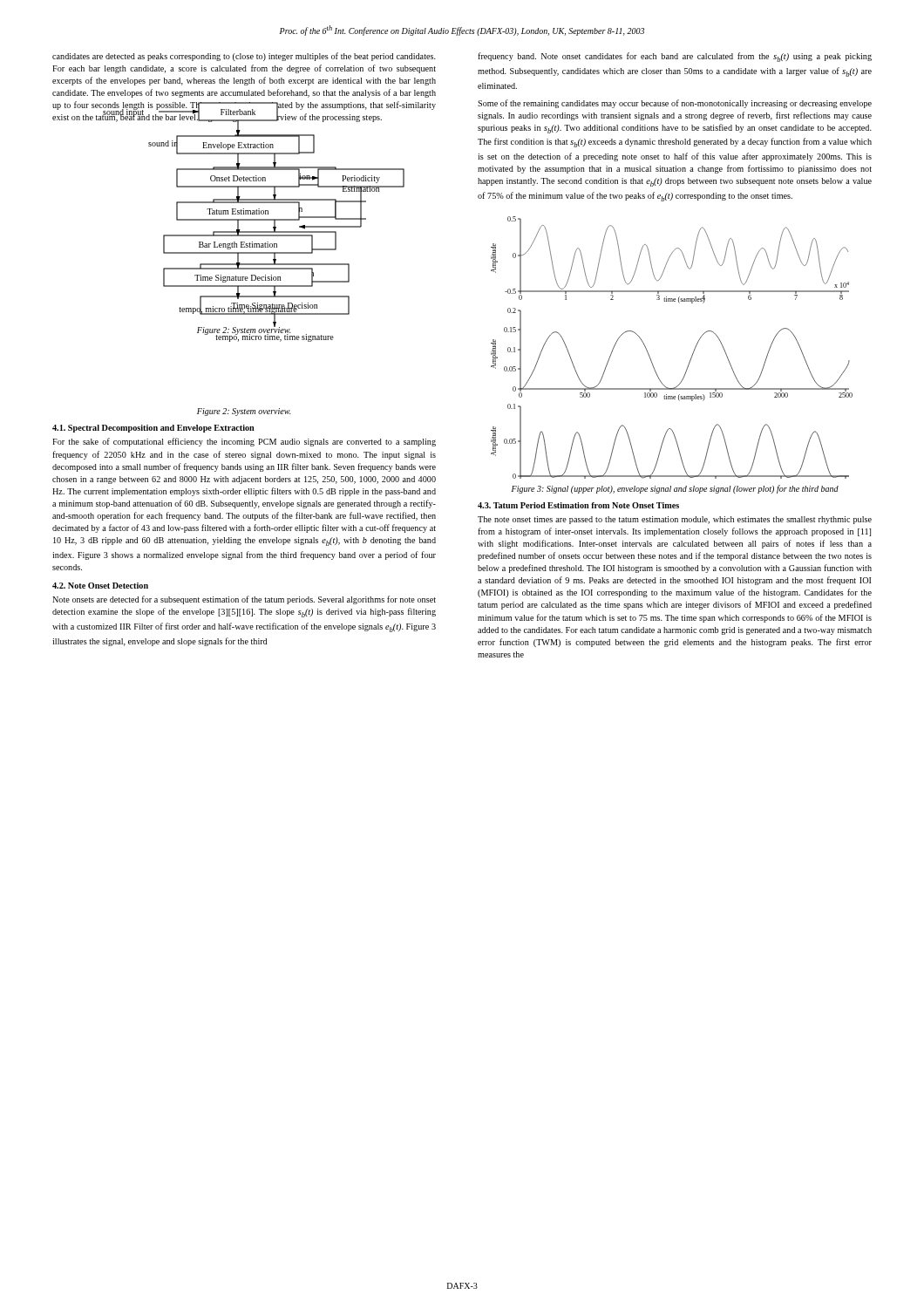Find the continuous plot
The image size is (924, 1308).
(x=675, y=346)
